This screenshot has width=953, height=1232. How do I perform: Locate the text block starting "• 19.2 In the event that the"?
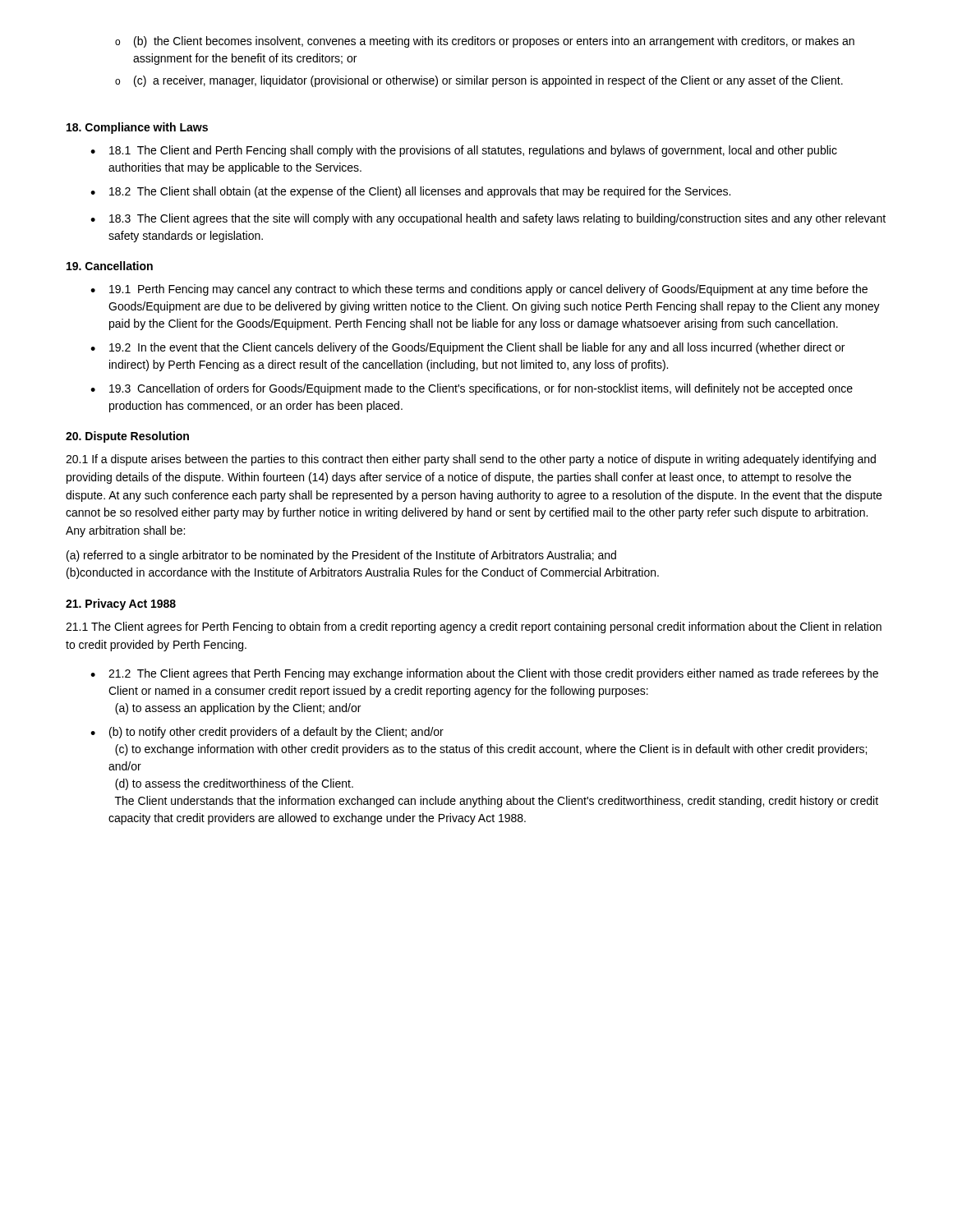[x=489, y=357]
